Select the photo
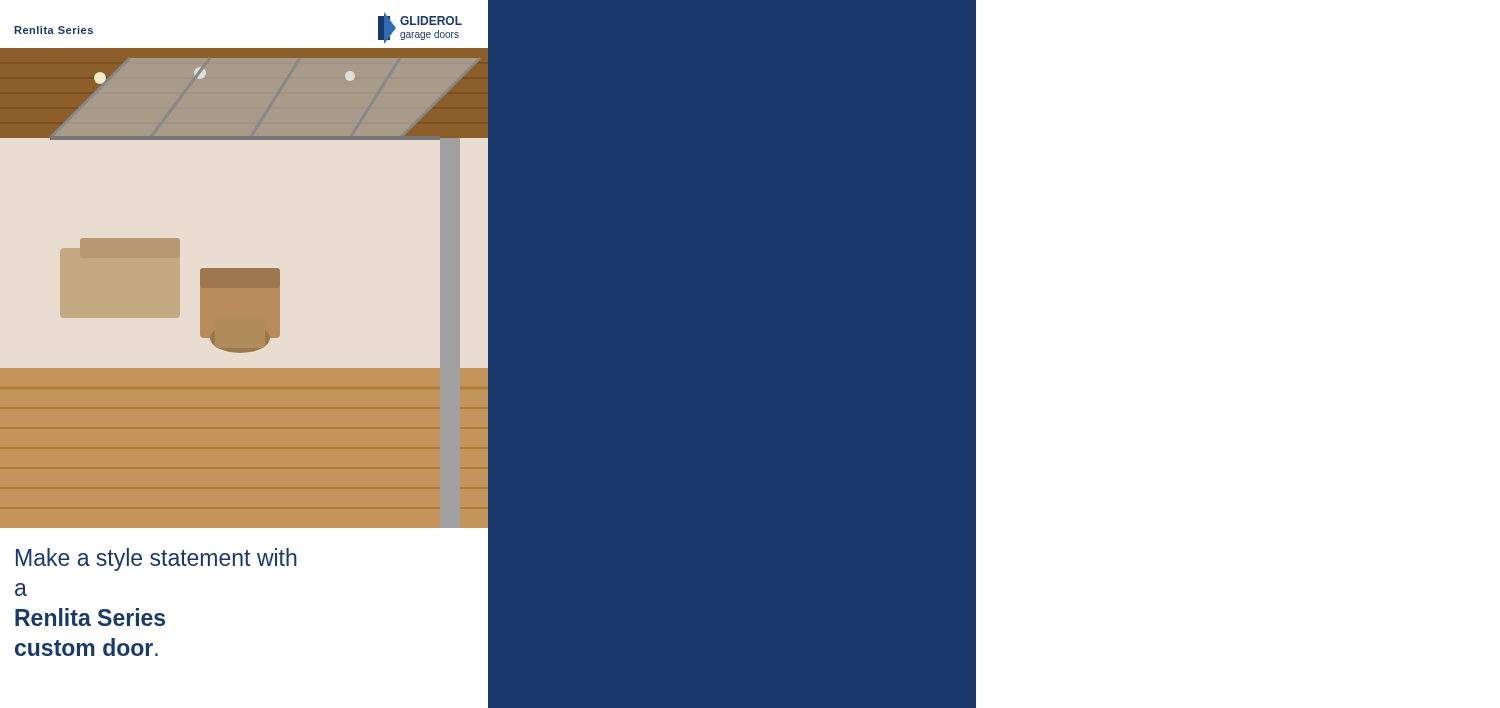Viewport: 1500px width, 708px height. pyautogui.click(x=244, y=288)
